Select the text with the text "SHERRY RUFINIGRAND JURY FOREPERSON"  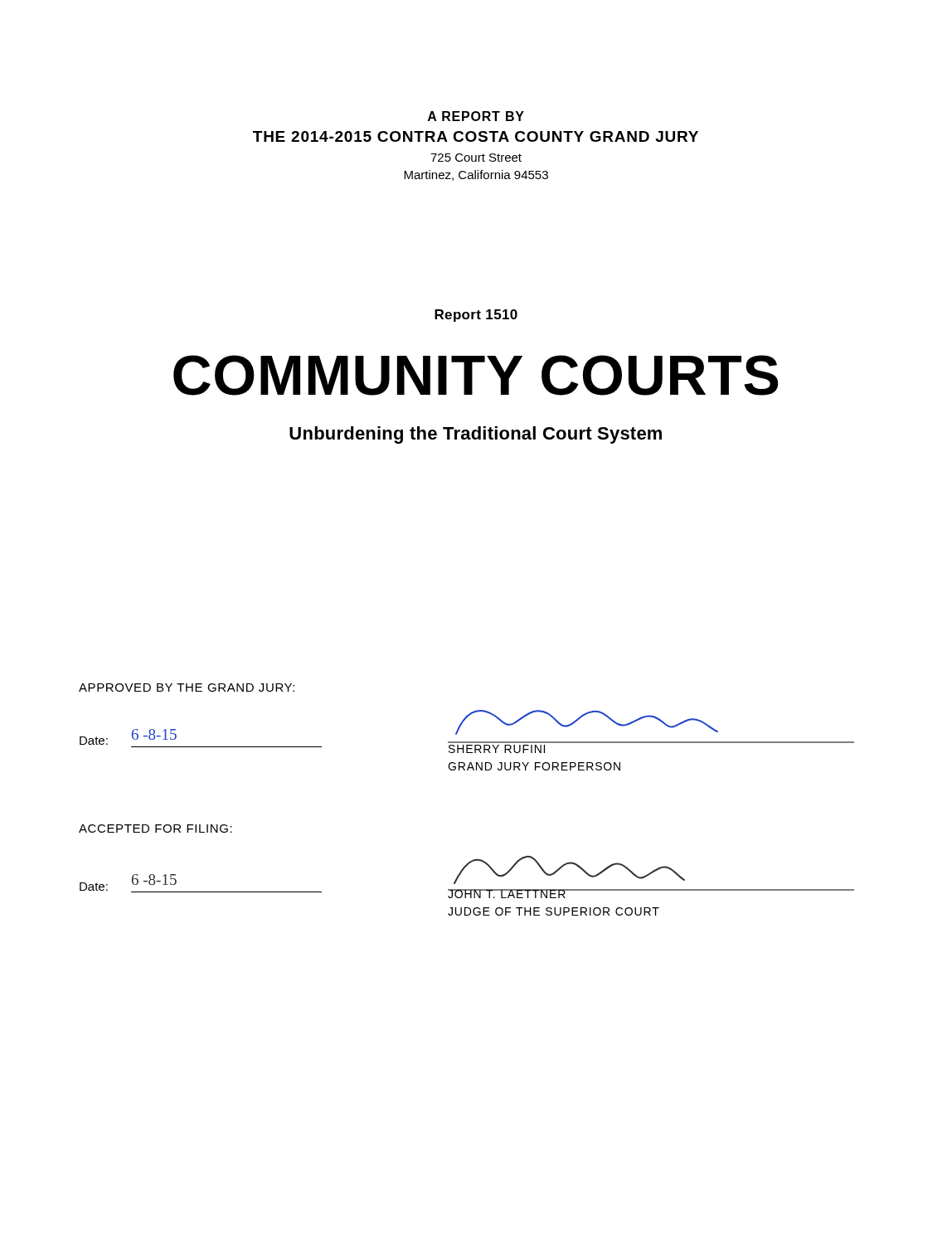click(535, 758)
